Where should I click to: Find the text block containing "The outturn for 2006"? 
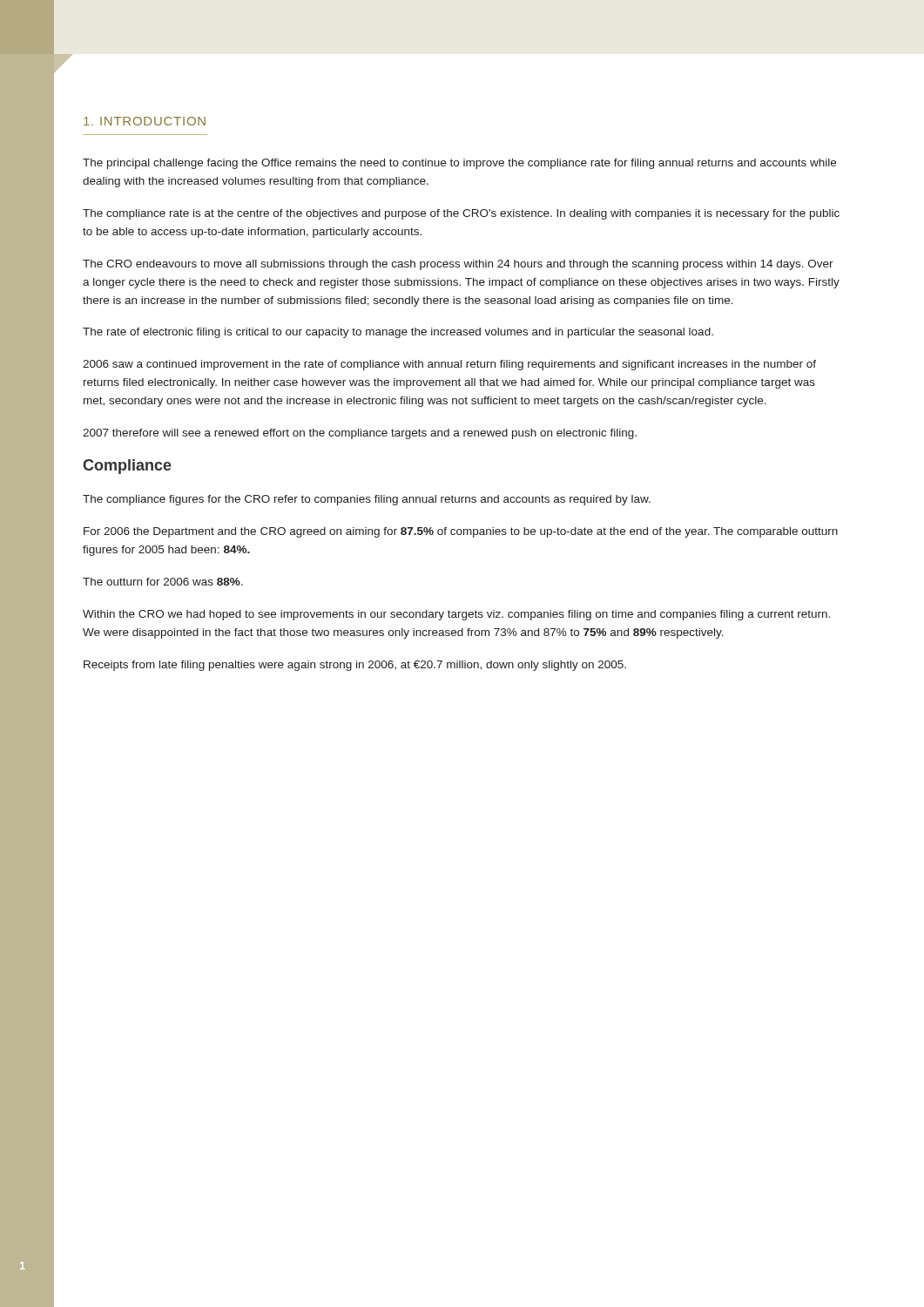coord(163,581)
